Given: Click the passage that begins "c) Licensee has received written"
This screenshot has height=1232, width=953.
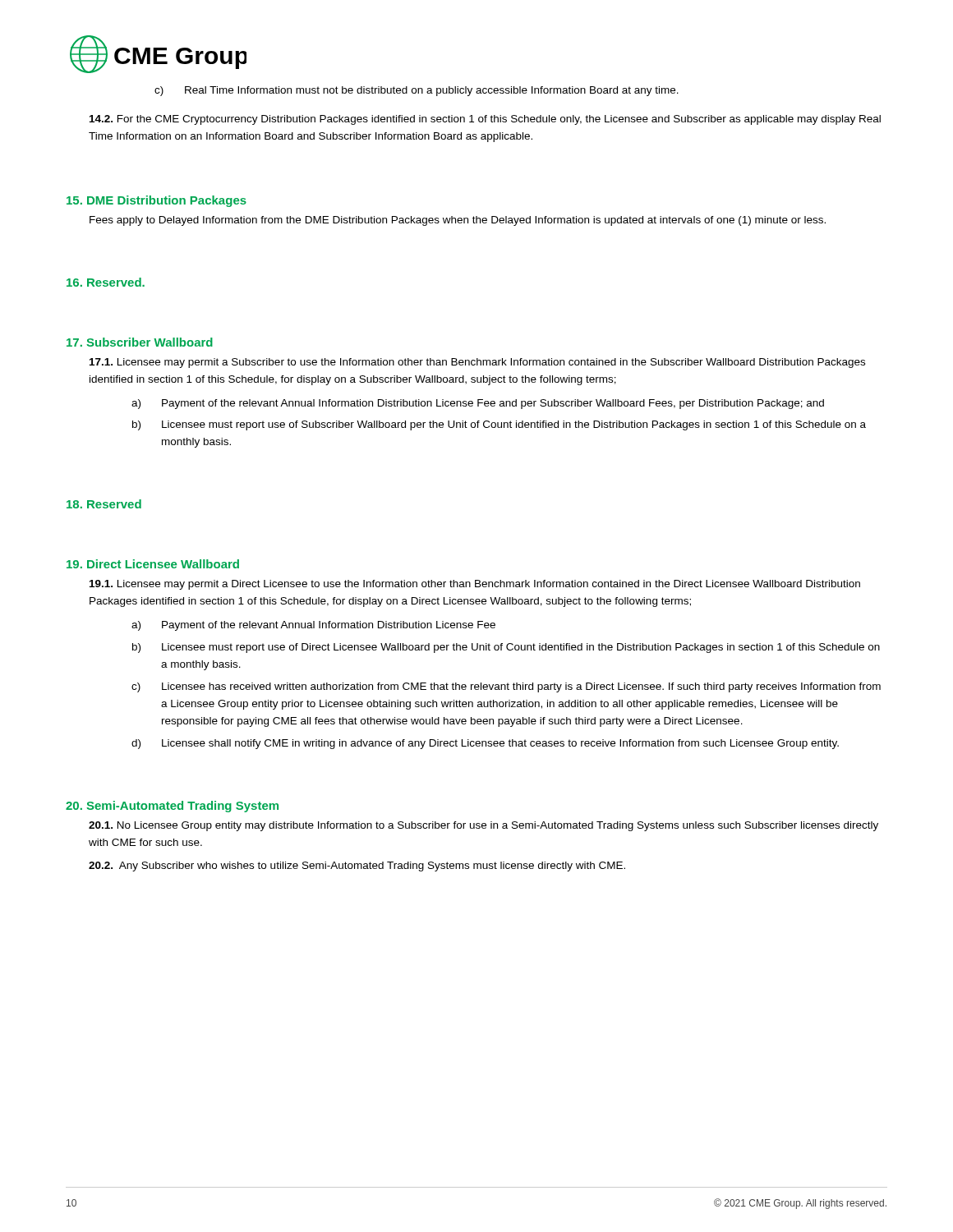Looking at the screenshot, I should [509, 704].
